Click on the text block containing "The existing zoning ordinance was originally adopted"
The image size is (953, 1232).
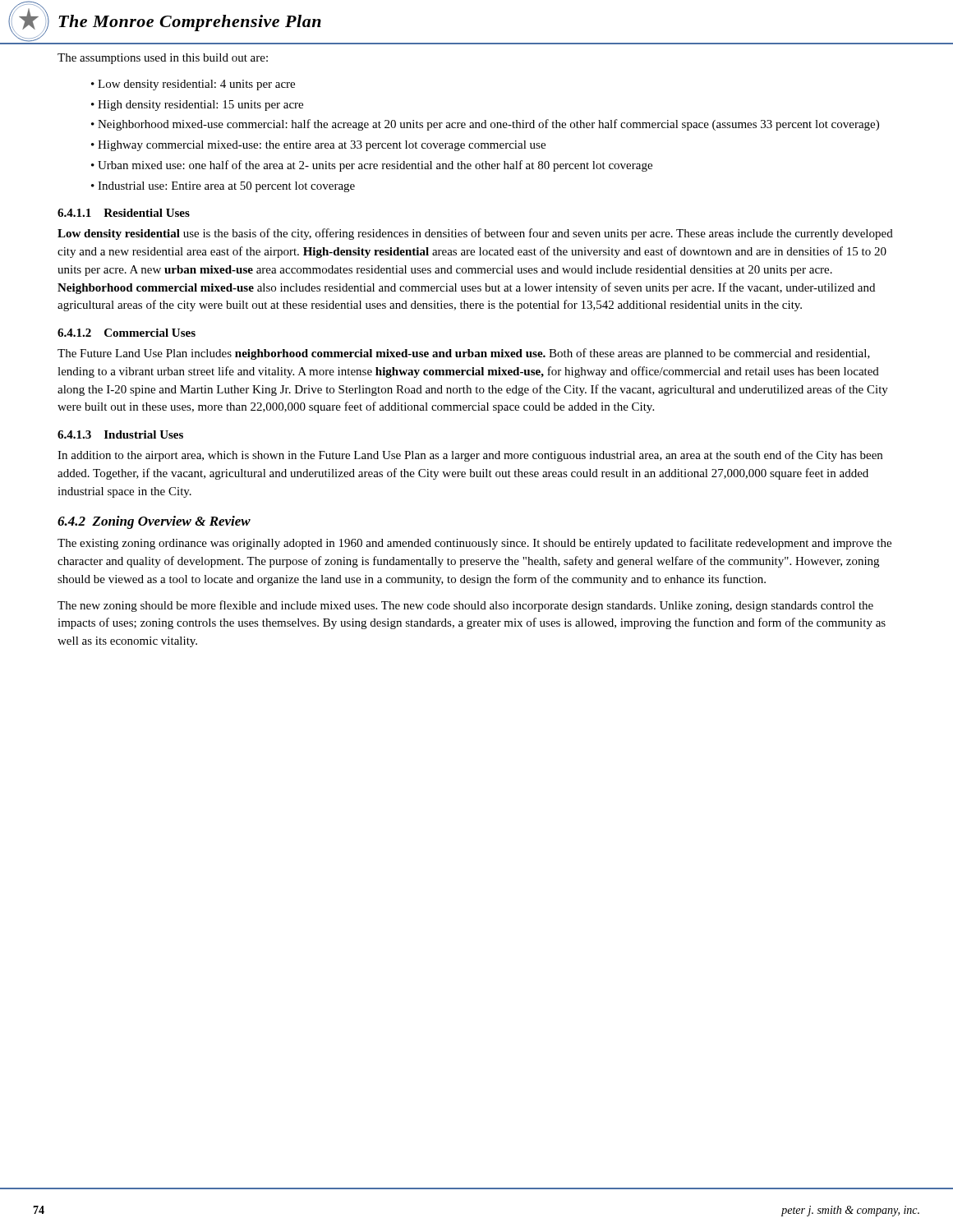click(476, 562)
